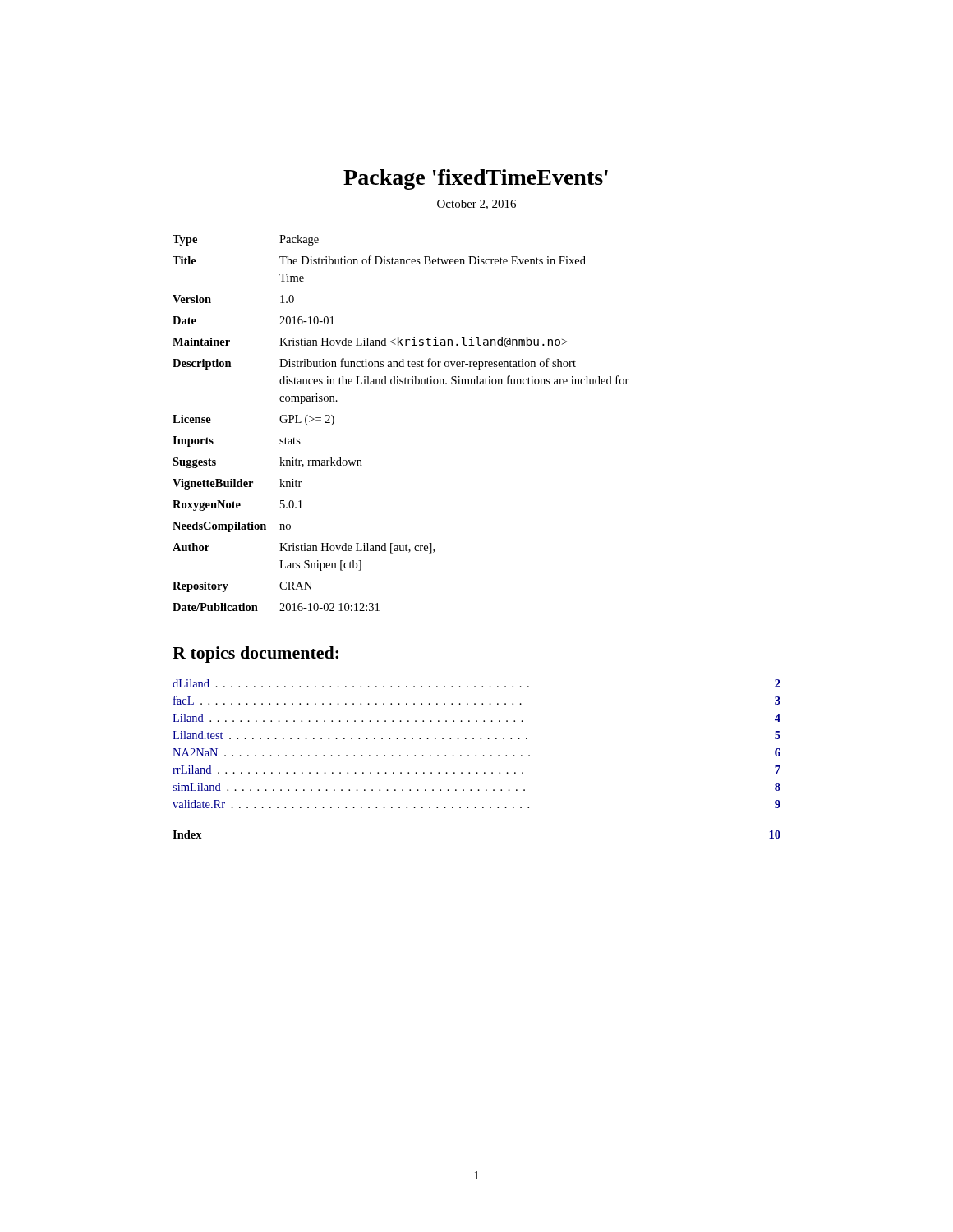Point to "Date 2016-10-01"
The width and height of the screenshot is (953, 1232).
coord(189,320)
